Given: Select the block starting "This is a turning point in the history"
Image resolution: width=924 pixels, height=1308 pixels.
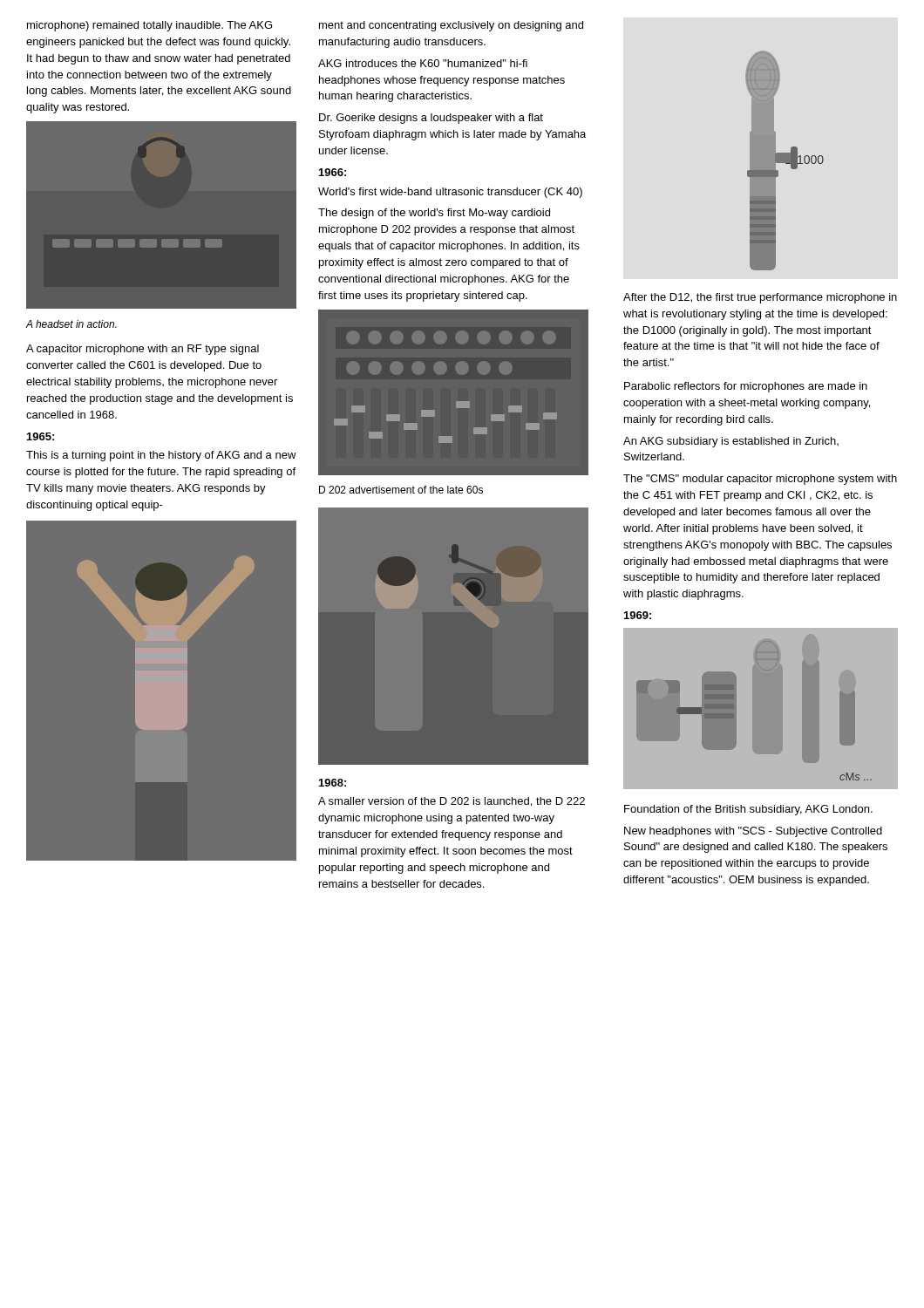Looking at the screenshot, I should pos(161,480).
